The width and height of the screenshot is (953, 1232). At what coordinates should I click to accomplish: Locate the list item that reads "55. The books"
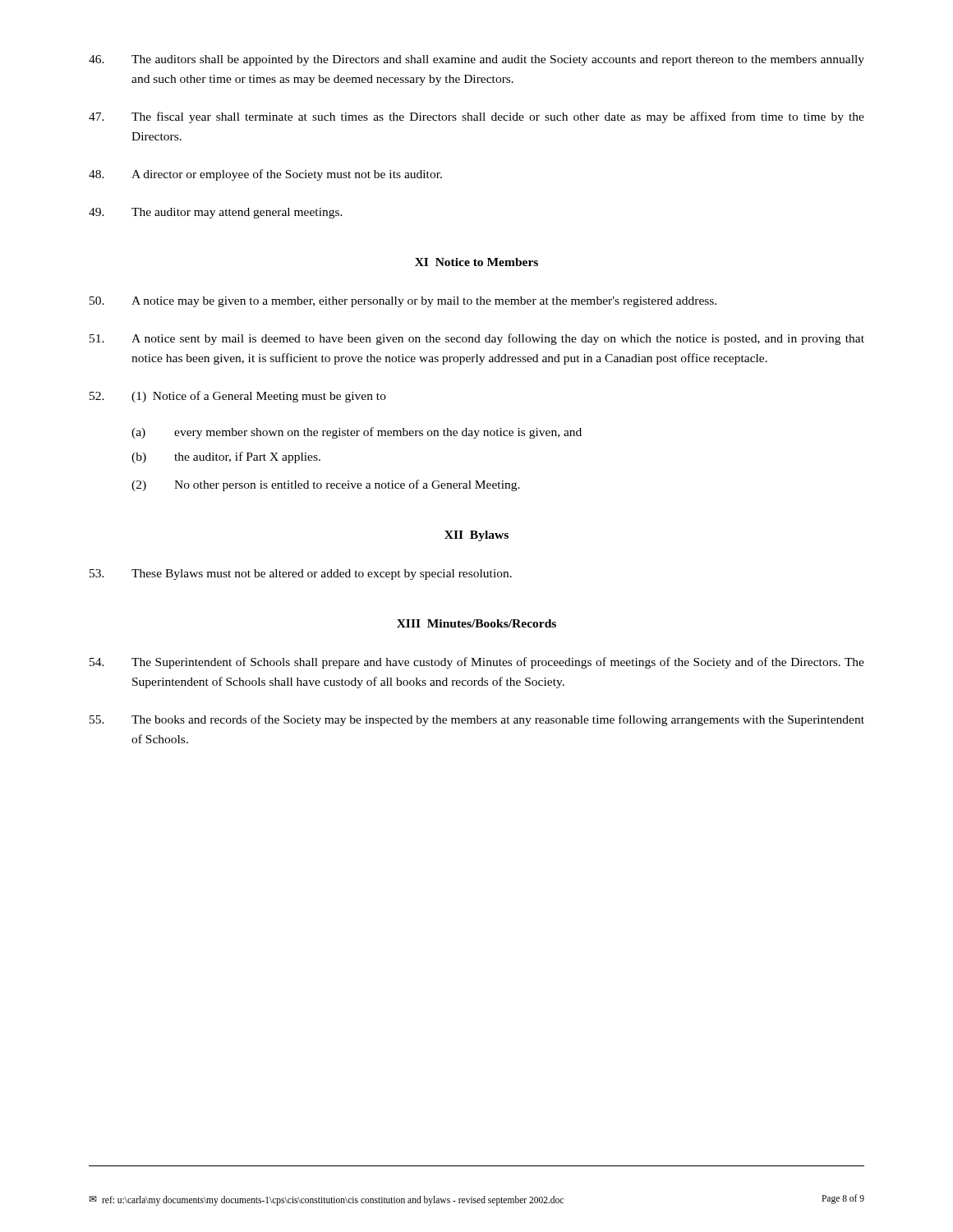point(476,730)
